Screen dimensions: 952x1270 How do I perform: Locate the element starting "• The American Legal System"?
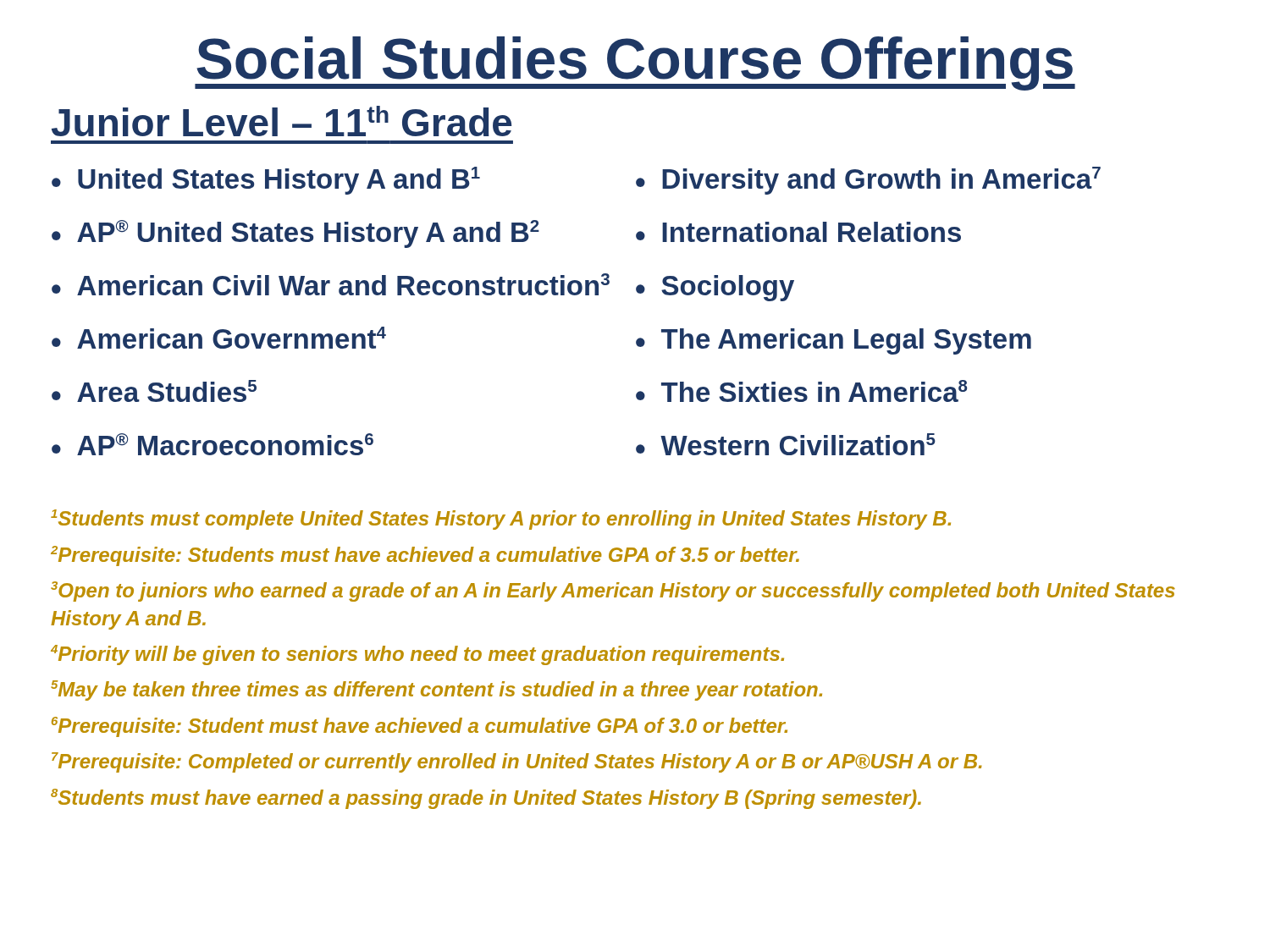(x=834, y=342)
